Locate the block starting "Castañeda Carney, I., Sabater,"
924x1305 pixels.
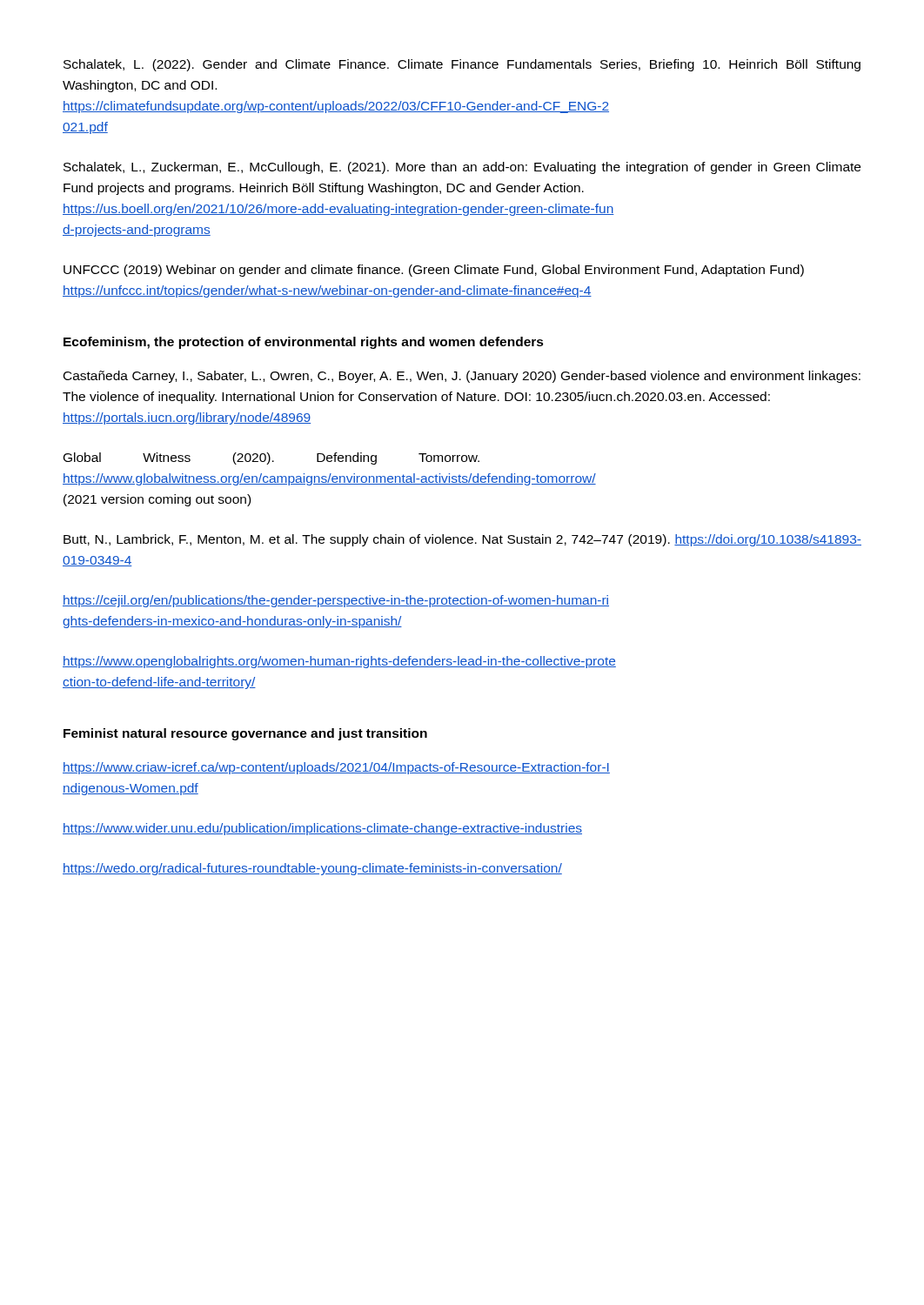[462, 396]
